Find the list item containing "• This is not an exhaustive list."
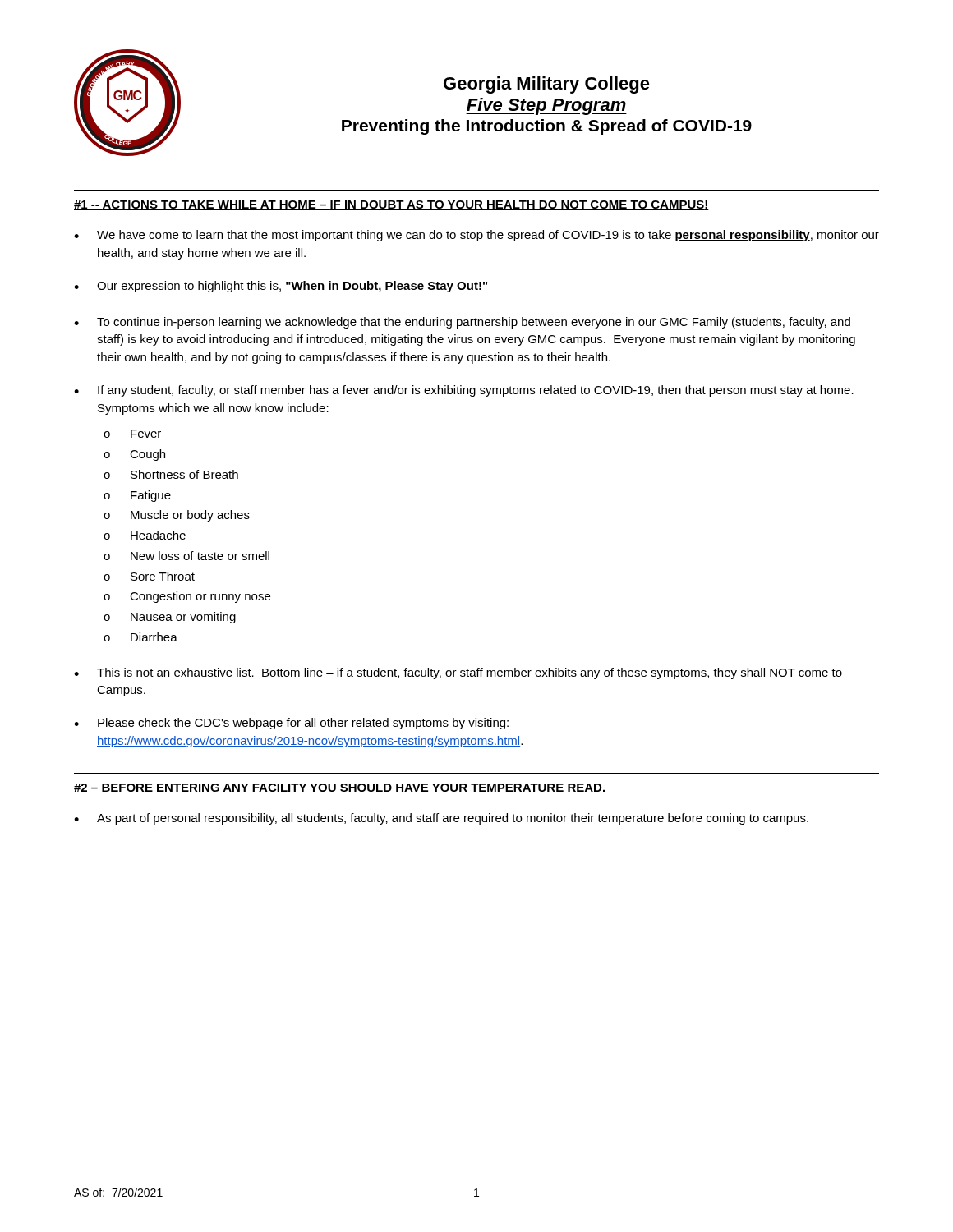Screen dimensions: 1232x953 tap(476, 681)
